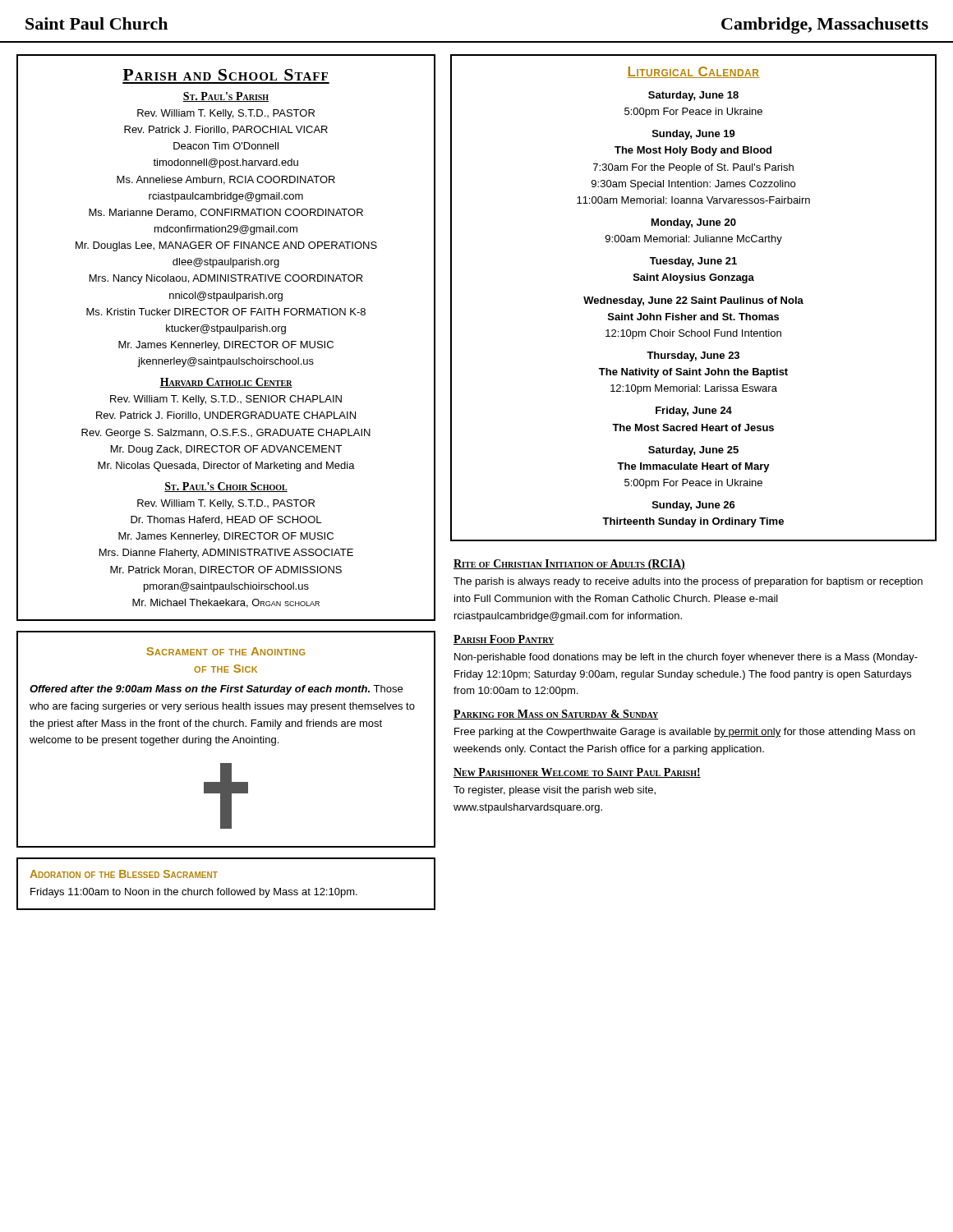The image size is (953, 1232).
Task: Find the block on this page that starts "Free parking at"
Action: tap(684, 740)
